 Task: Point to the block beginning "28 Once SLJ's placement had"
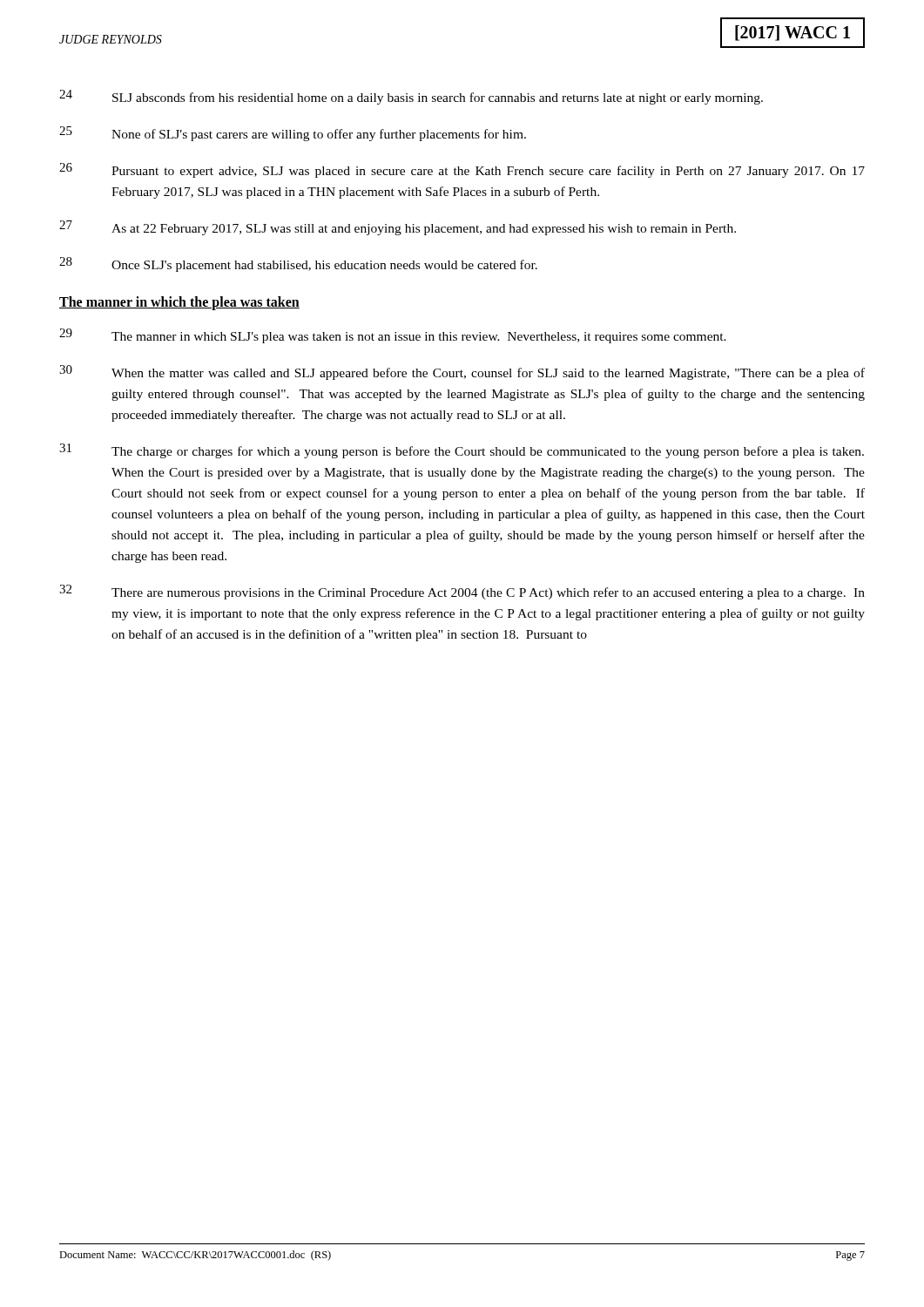tap(462, 265)
